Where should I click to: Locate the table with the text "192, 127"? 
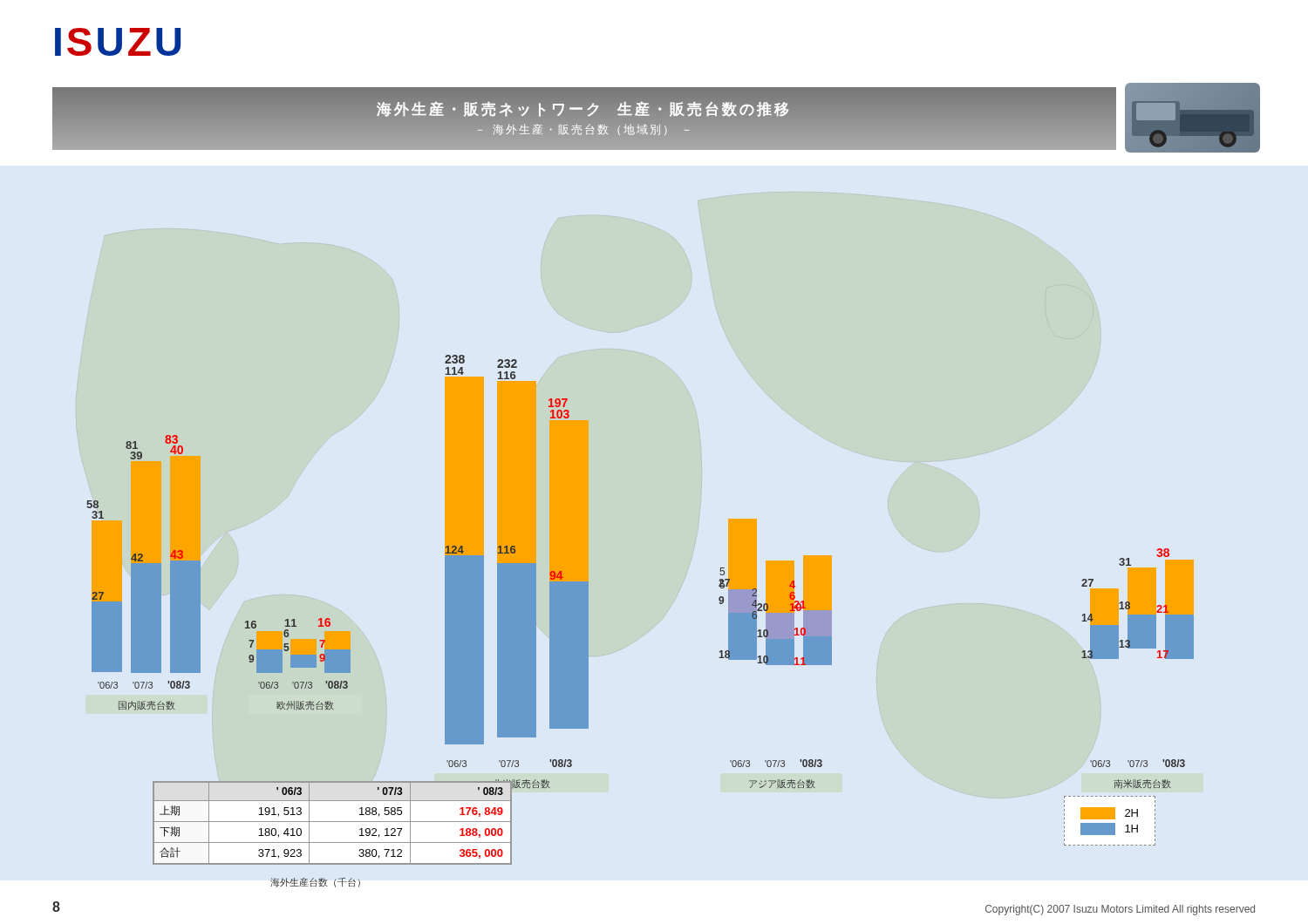pos(332,823)
